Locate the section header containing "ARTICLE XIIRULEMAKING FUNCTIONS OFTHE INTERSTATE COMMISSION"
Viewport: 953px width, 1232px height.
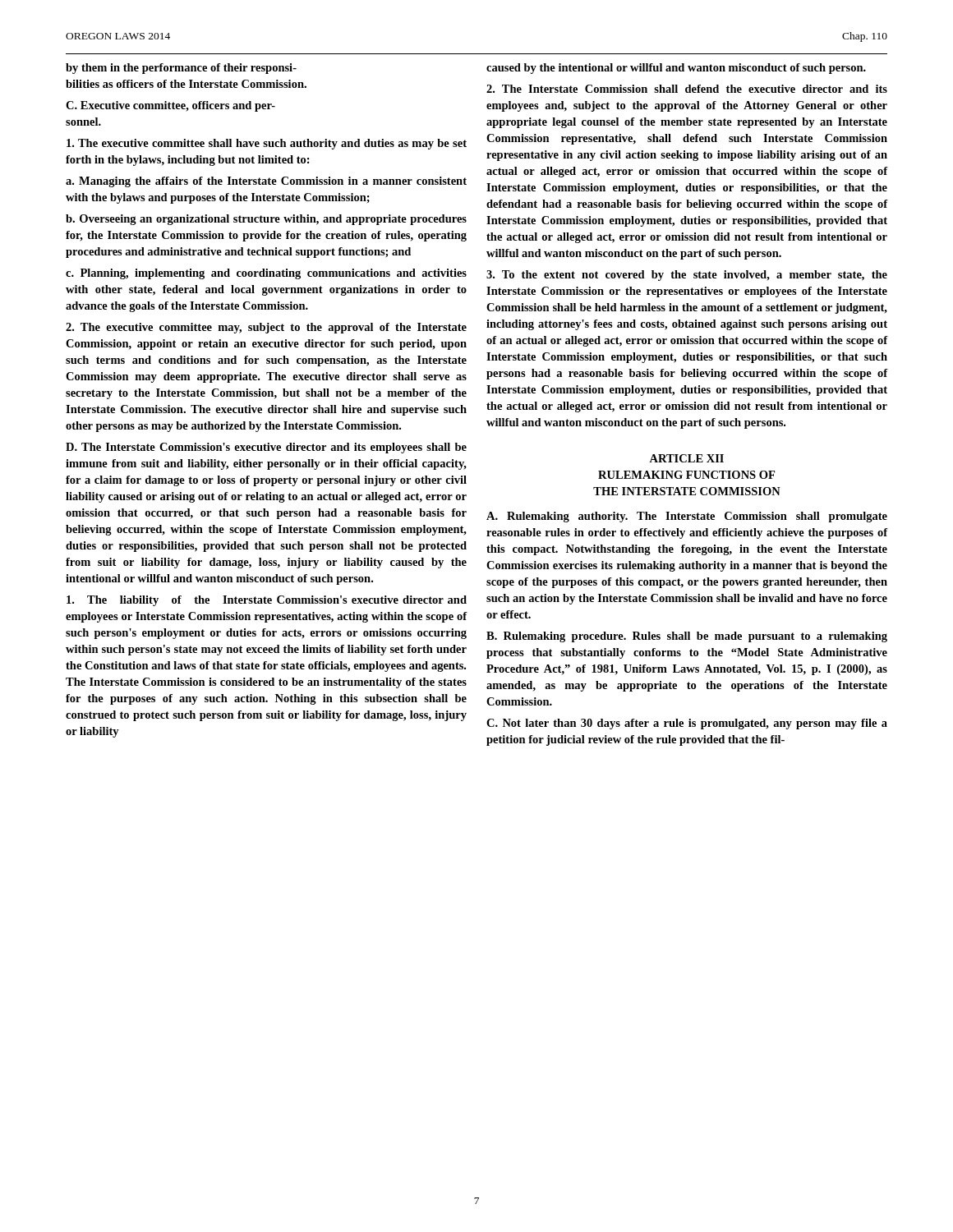pyautogui.click(x=687, y=475)
